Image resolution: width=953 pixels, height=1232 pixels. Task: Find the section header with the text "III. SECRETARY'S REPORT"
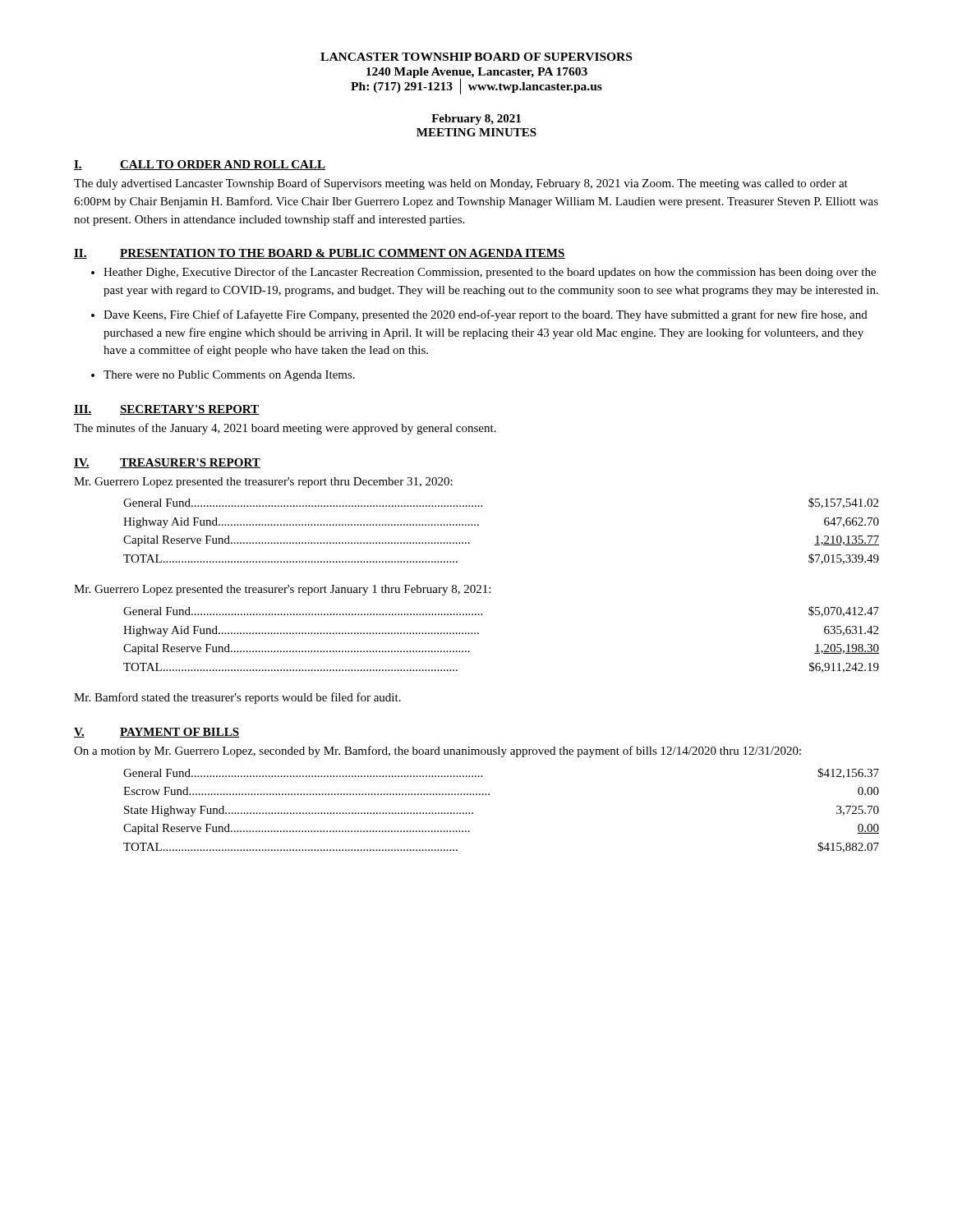[166, 409]
